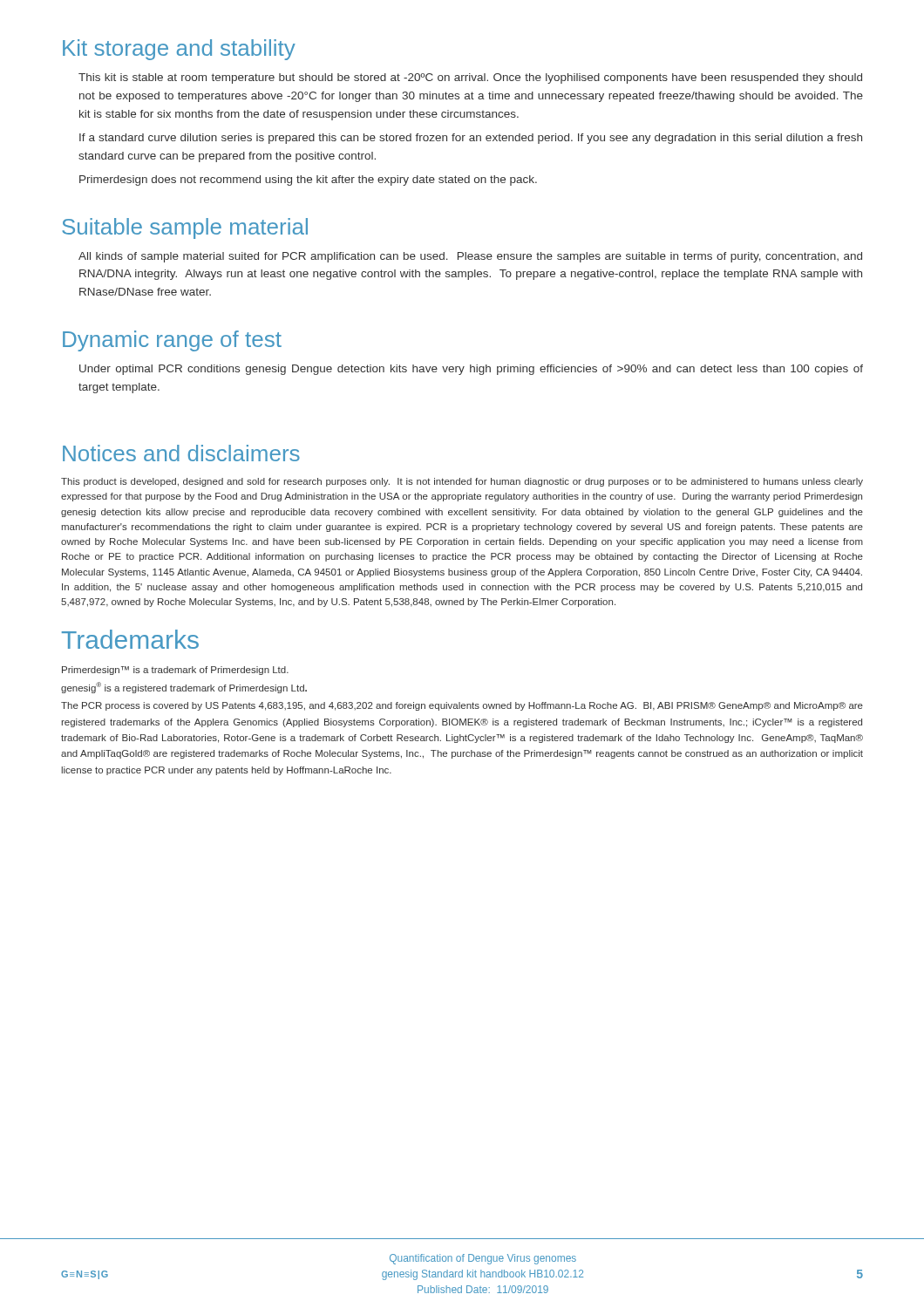Select the section header containing "Notices and disclaimers"
The height and width of the screenshot is (1308, 924).
click(181, 453)
